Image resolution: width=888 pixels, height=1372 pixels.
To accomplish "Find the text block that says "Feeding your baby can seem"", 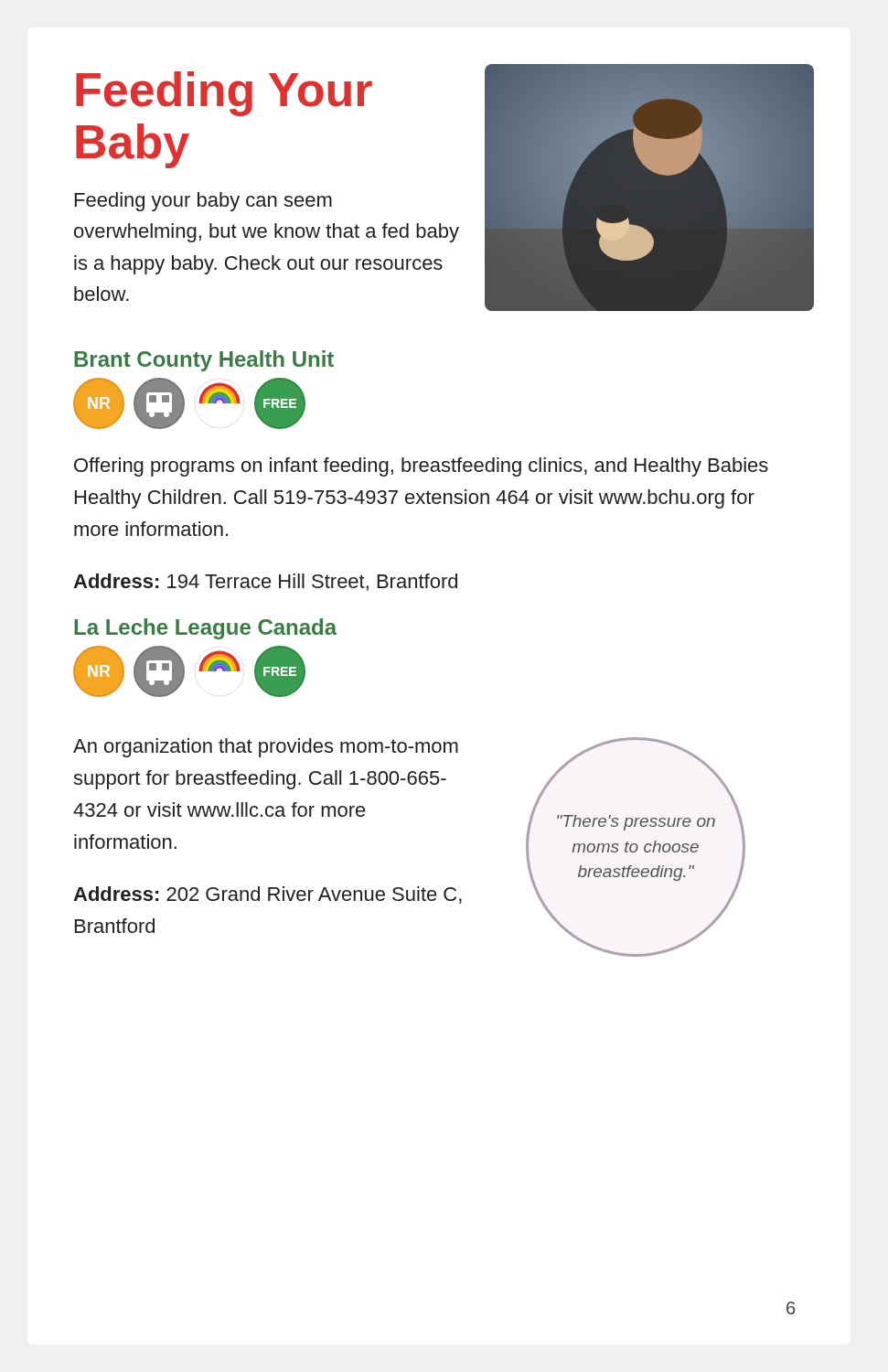I will point(270,247).
